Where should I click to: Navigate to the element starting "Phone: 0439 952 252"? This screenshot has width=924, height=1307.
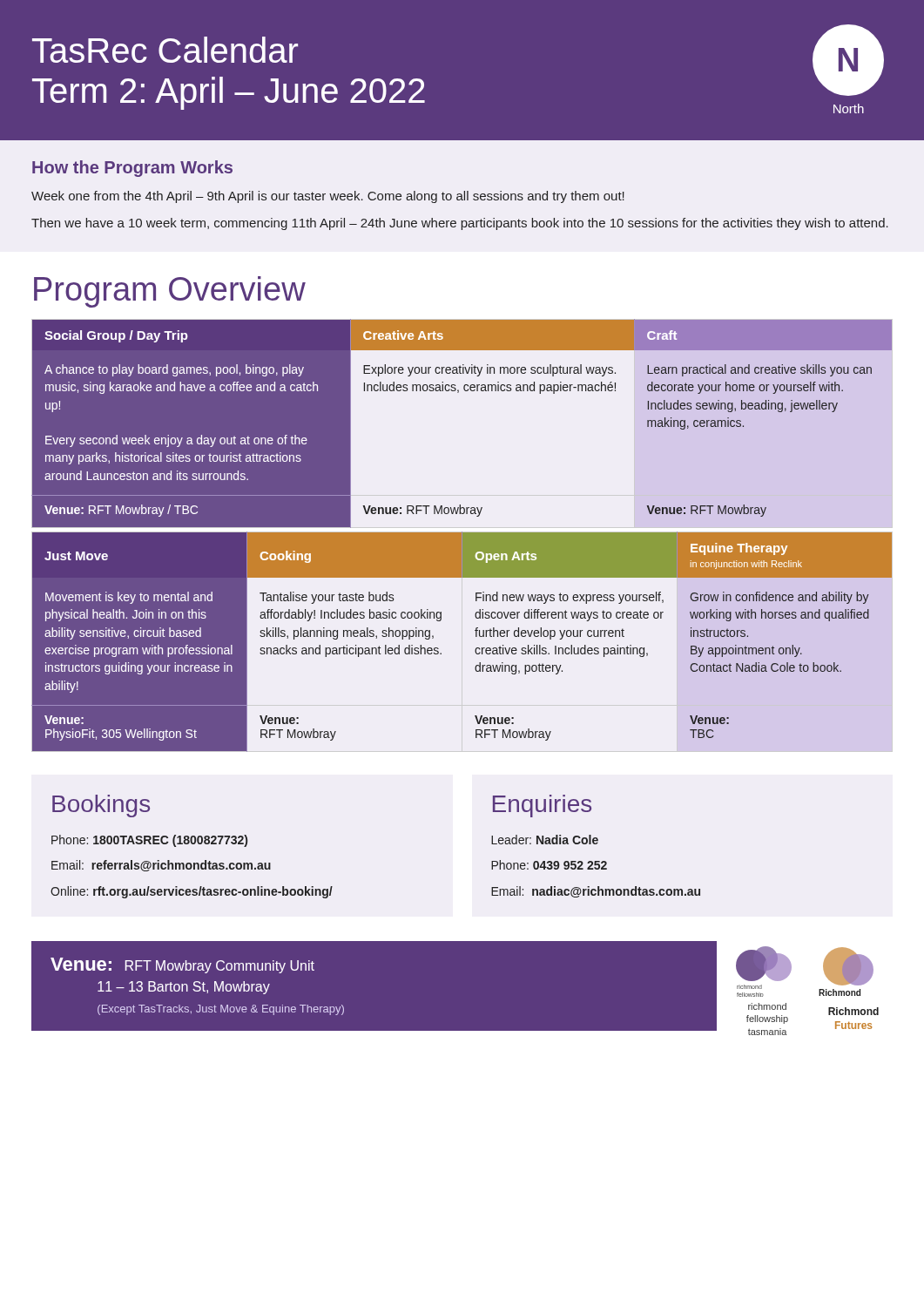point(549,865)
